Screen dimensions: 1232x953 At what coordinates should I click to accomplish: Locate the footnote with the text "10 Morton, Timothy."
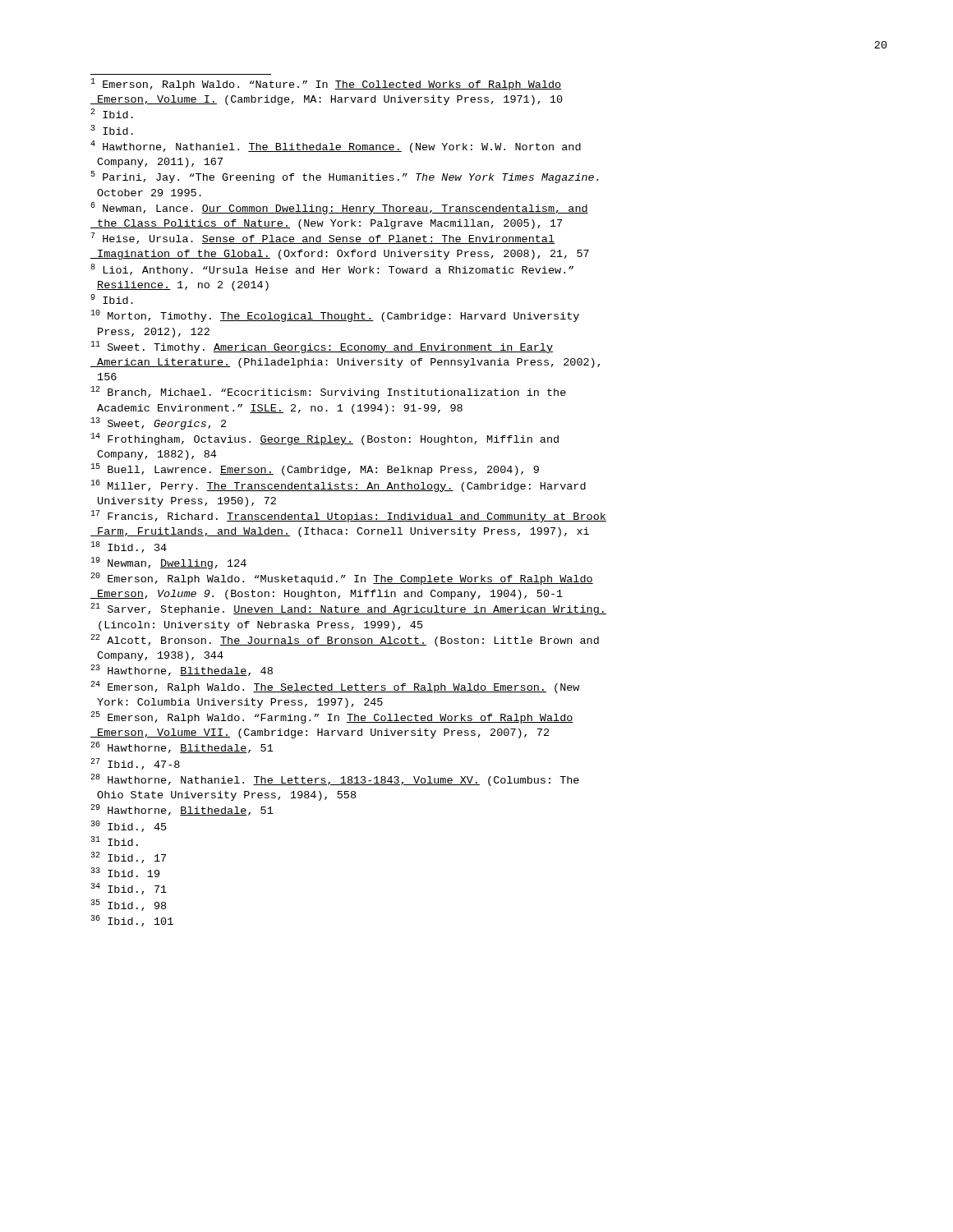pyautogui.click(x=335, y=324)
